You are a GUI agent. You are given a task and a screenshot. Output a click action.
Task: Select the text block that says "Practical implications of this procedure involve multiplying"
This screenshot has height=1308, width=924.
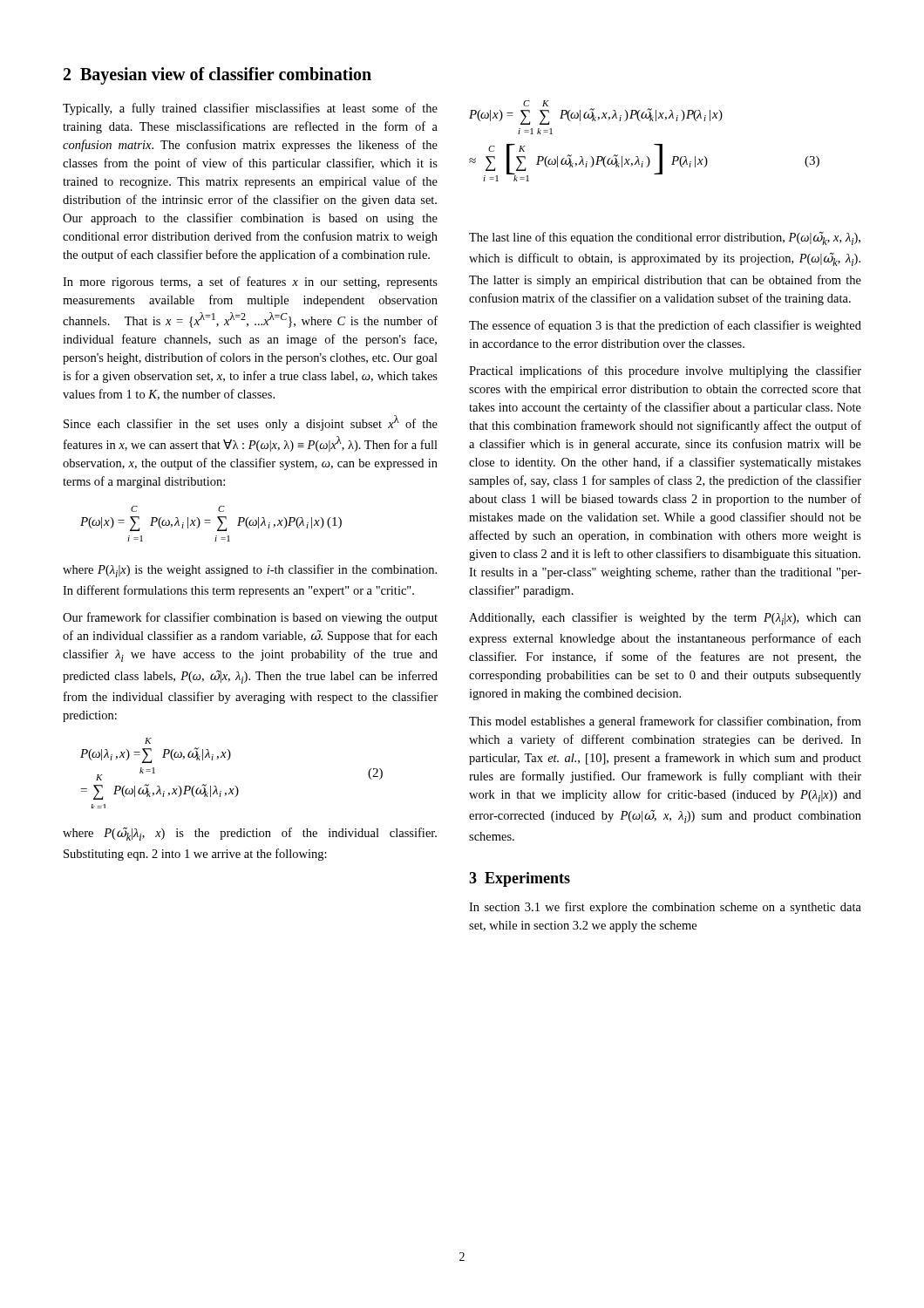point(665,481)
